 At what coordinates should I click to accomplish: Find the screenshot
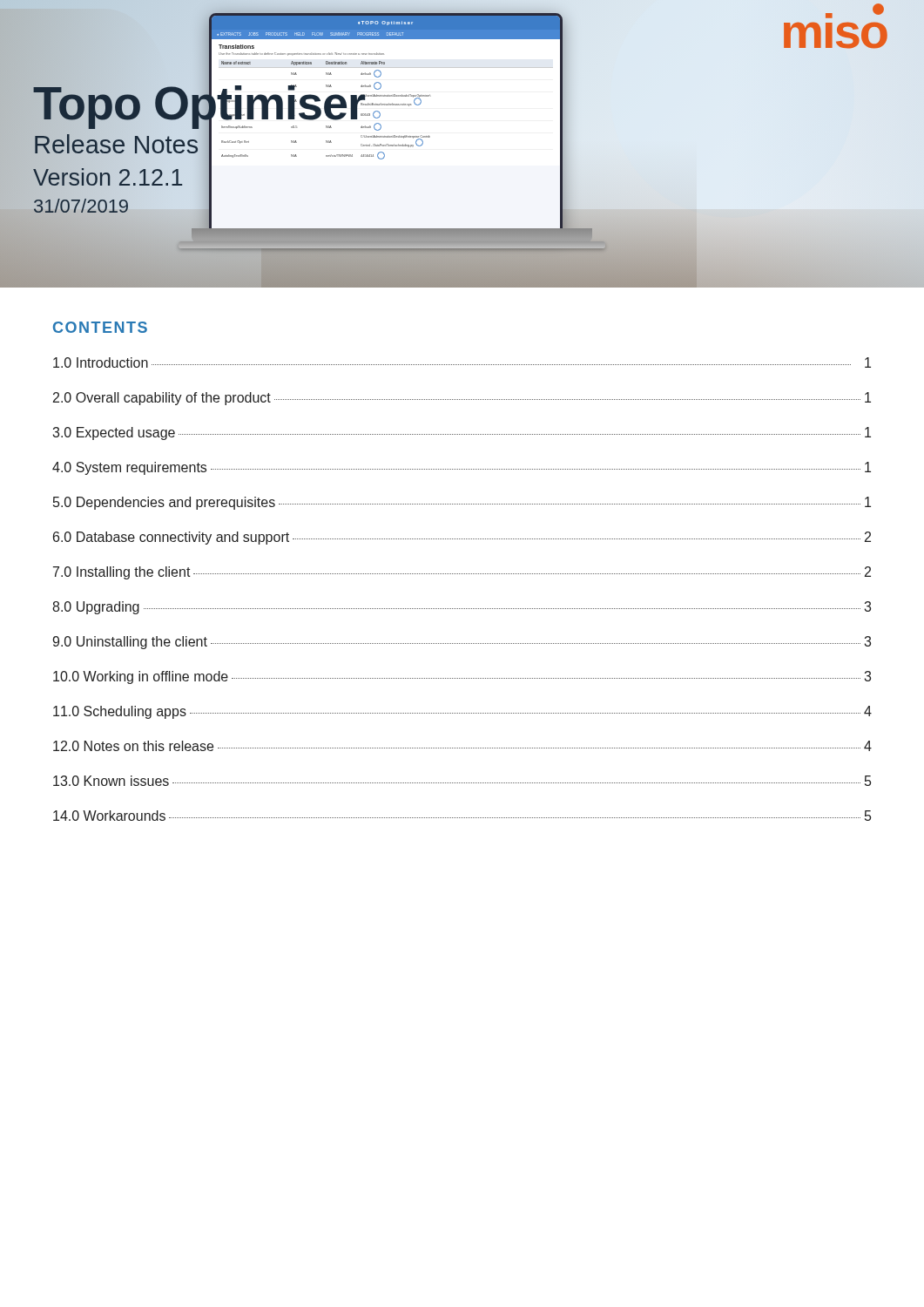tap(462, 144)
